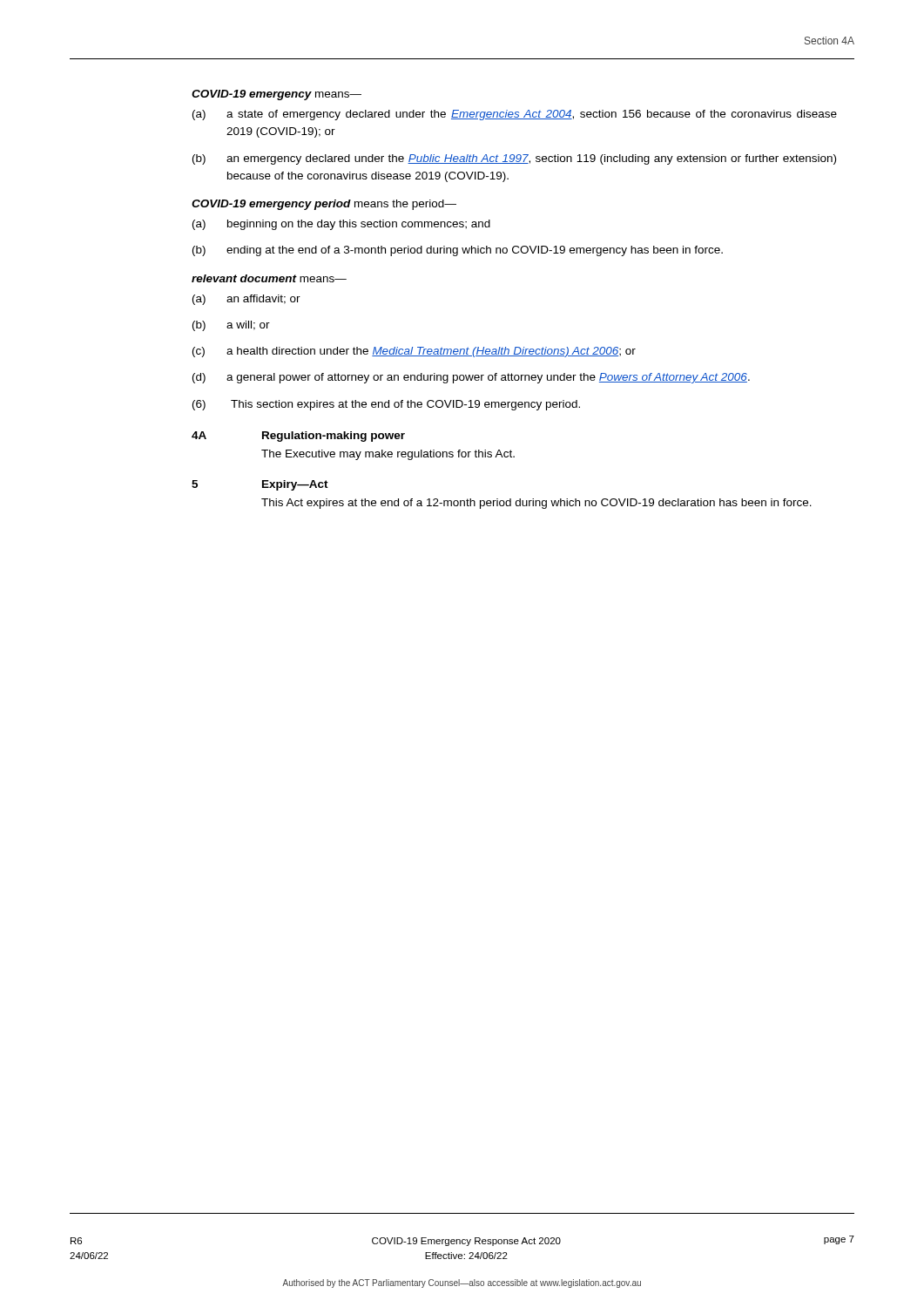
Task: Point to the passage starting "(6) This section"
Action: [514, 404]
